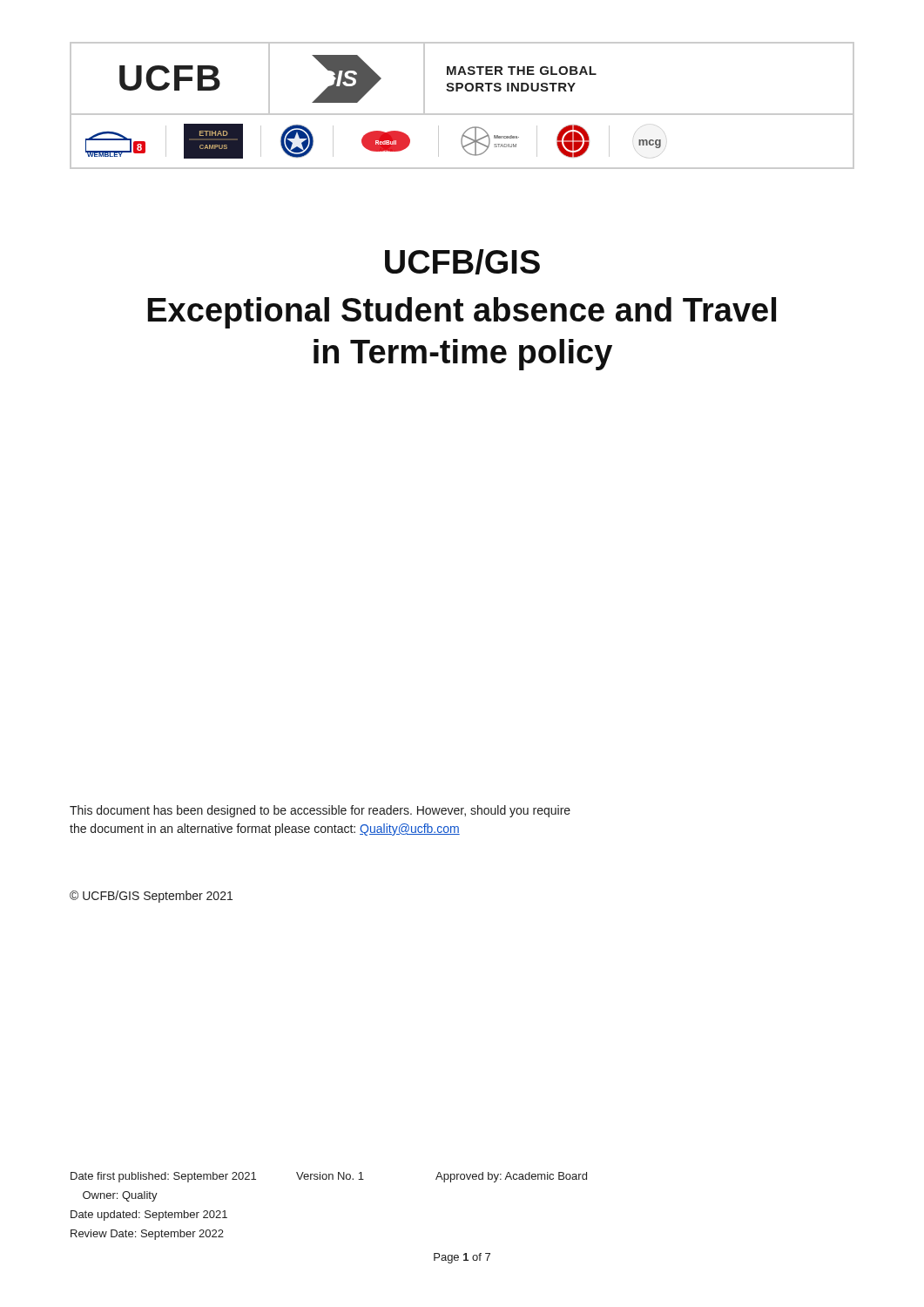The image size is (924, 1307).
Task: Click on the logo
Action: click(x=462, y=105)
